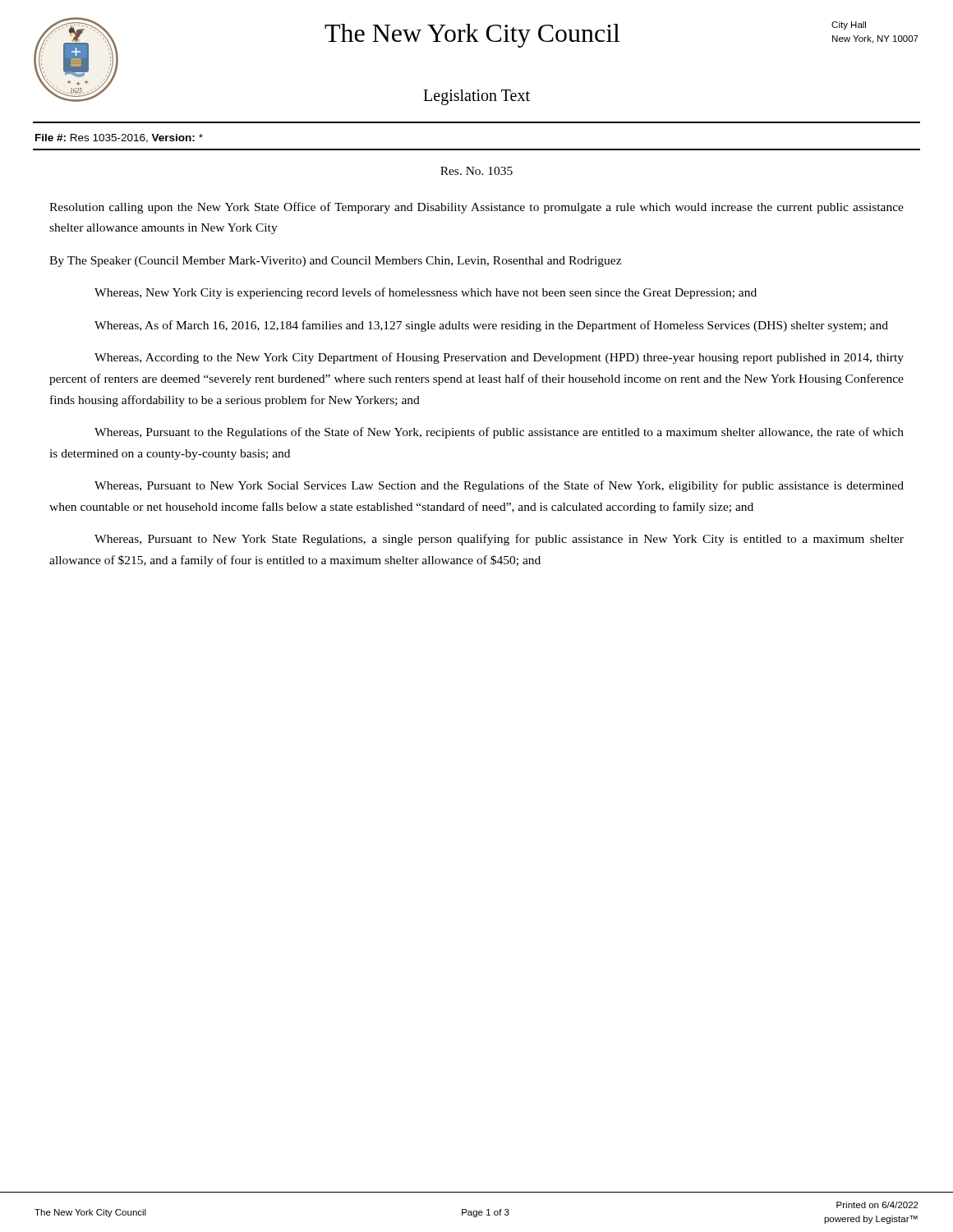953x1232 pixels.
Task: Locate the passage starting "Whereas, As of"
Action: coord(491,325)
